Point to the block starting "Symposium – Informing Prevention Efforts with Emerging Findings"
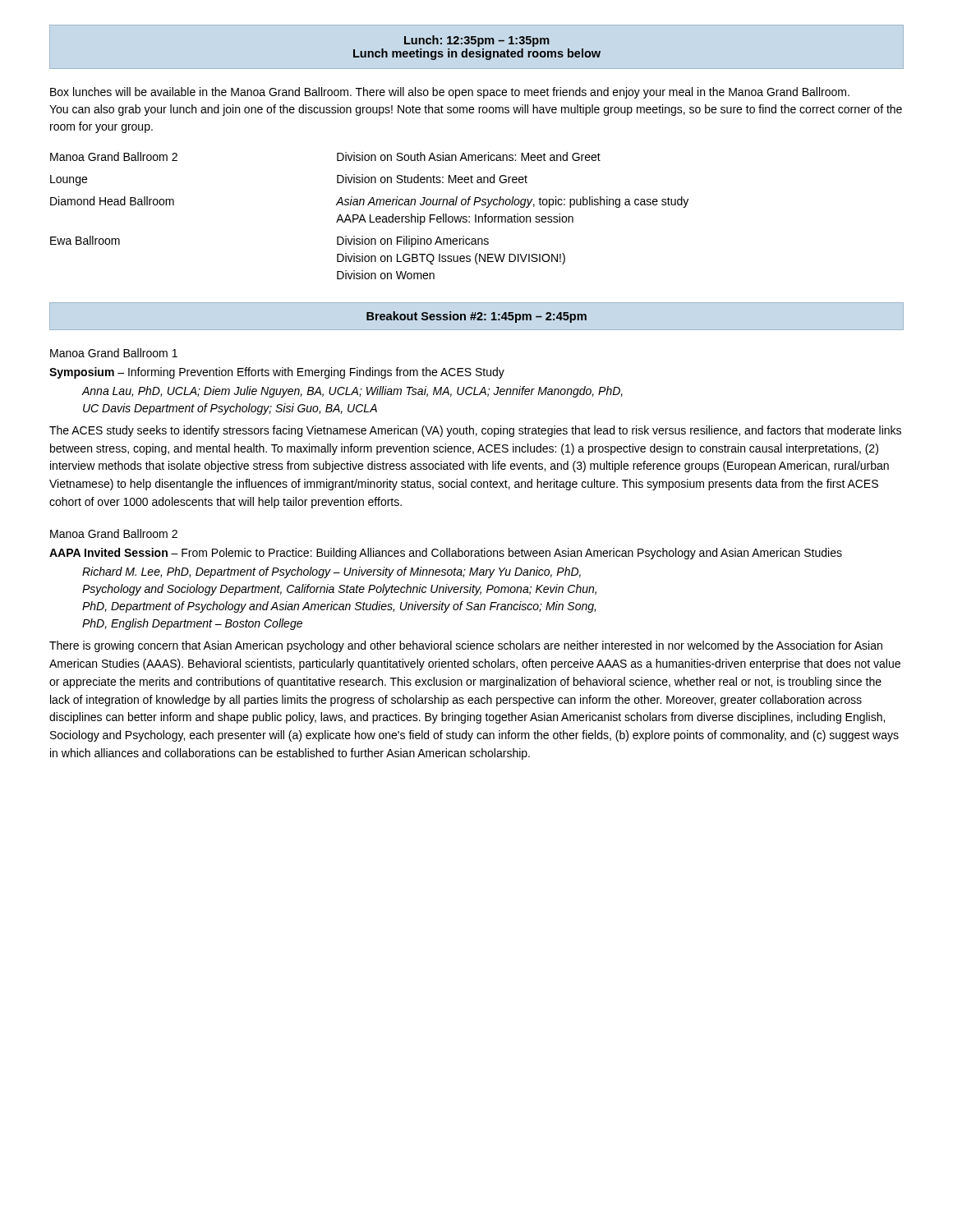The width and height of the screenshot is (953, 1232). pyautogui.click(x=277, y=372)
